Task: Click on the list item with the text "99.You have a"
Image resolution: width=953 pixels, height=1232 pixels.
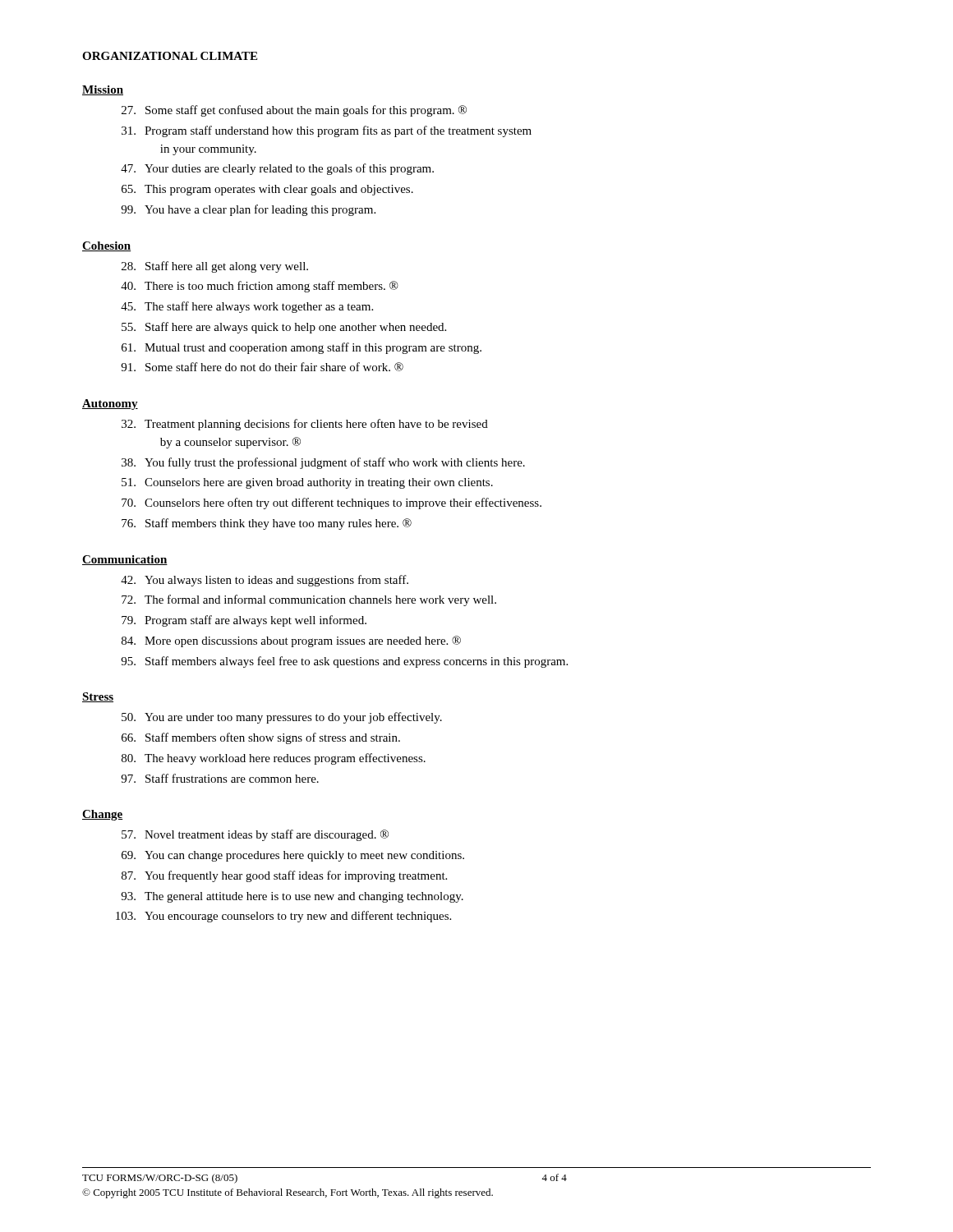Action: [248, 210]
